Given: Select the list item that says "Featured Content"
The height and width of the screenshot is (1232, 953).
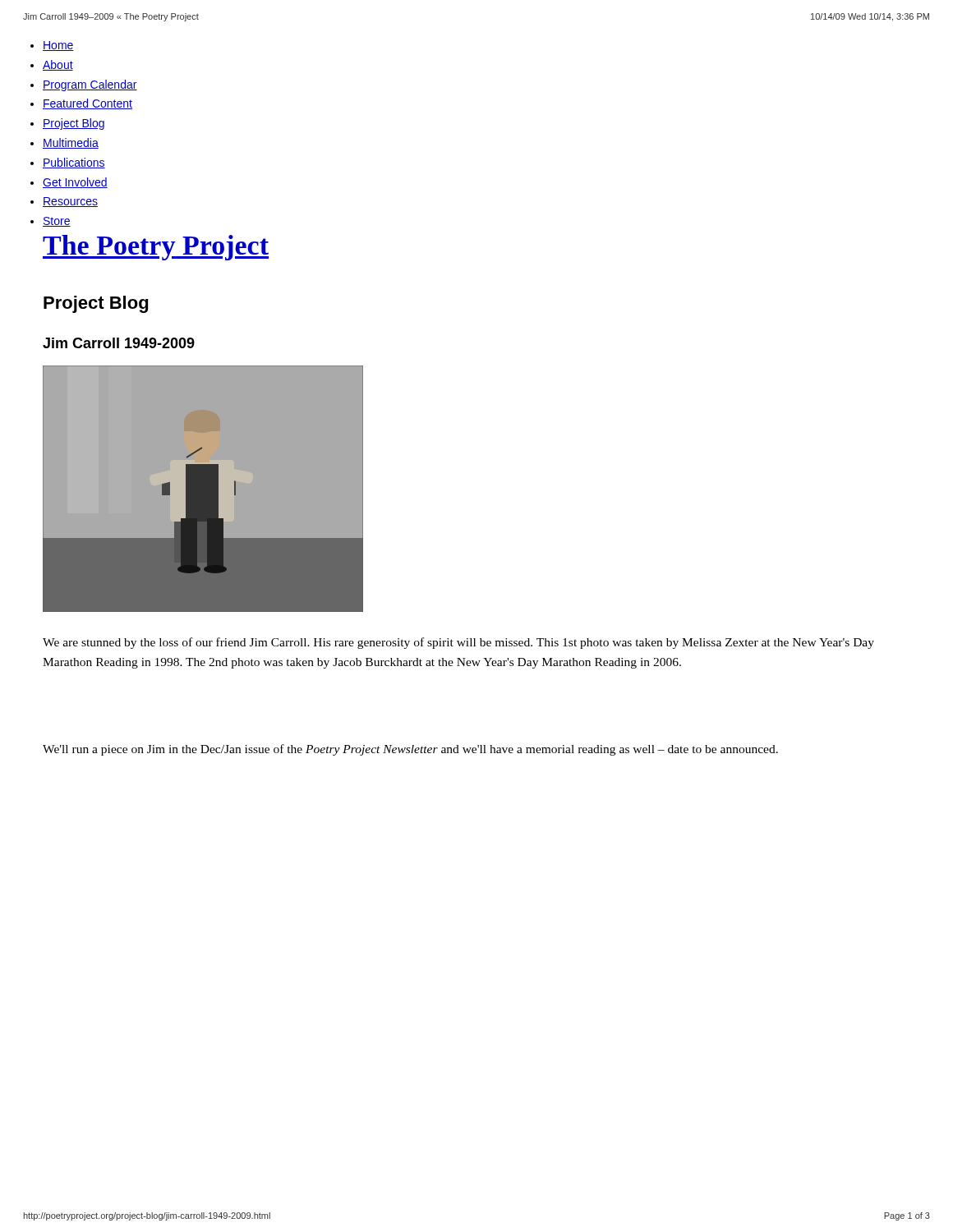Looking at the screenshot, I should coord(87,104).
